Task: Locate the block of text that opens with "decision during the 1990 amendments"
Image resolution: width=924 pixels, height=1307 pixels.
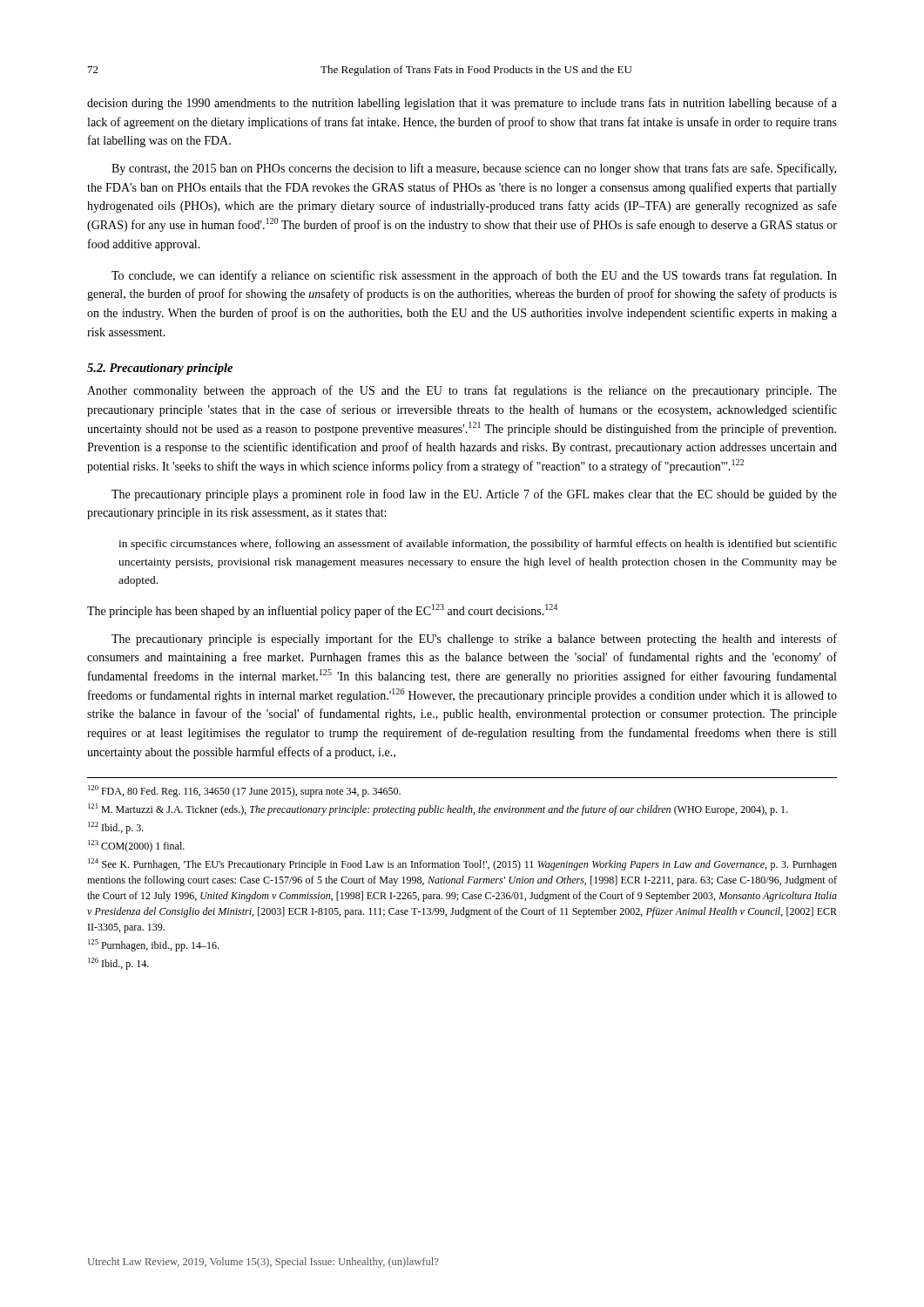Action: click(462, 122)
